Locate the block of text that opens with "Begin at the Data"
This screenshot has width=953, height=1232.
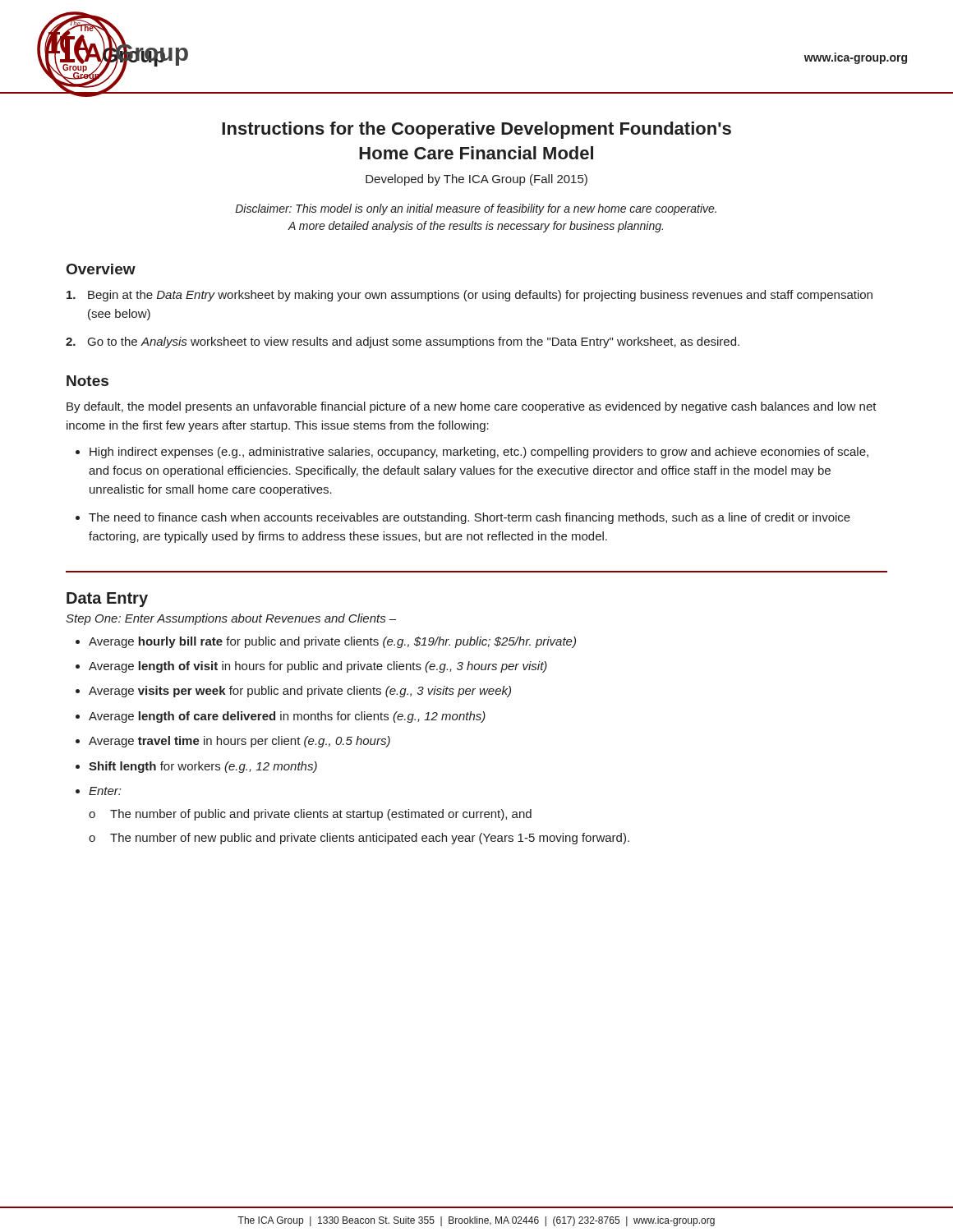pos(476,304)
